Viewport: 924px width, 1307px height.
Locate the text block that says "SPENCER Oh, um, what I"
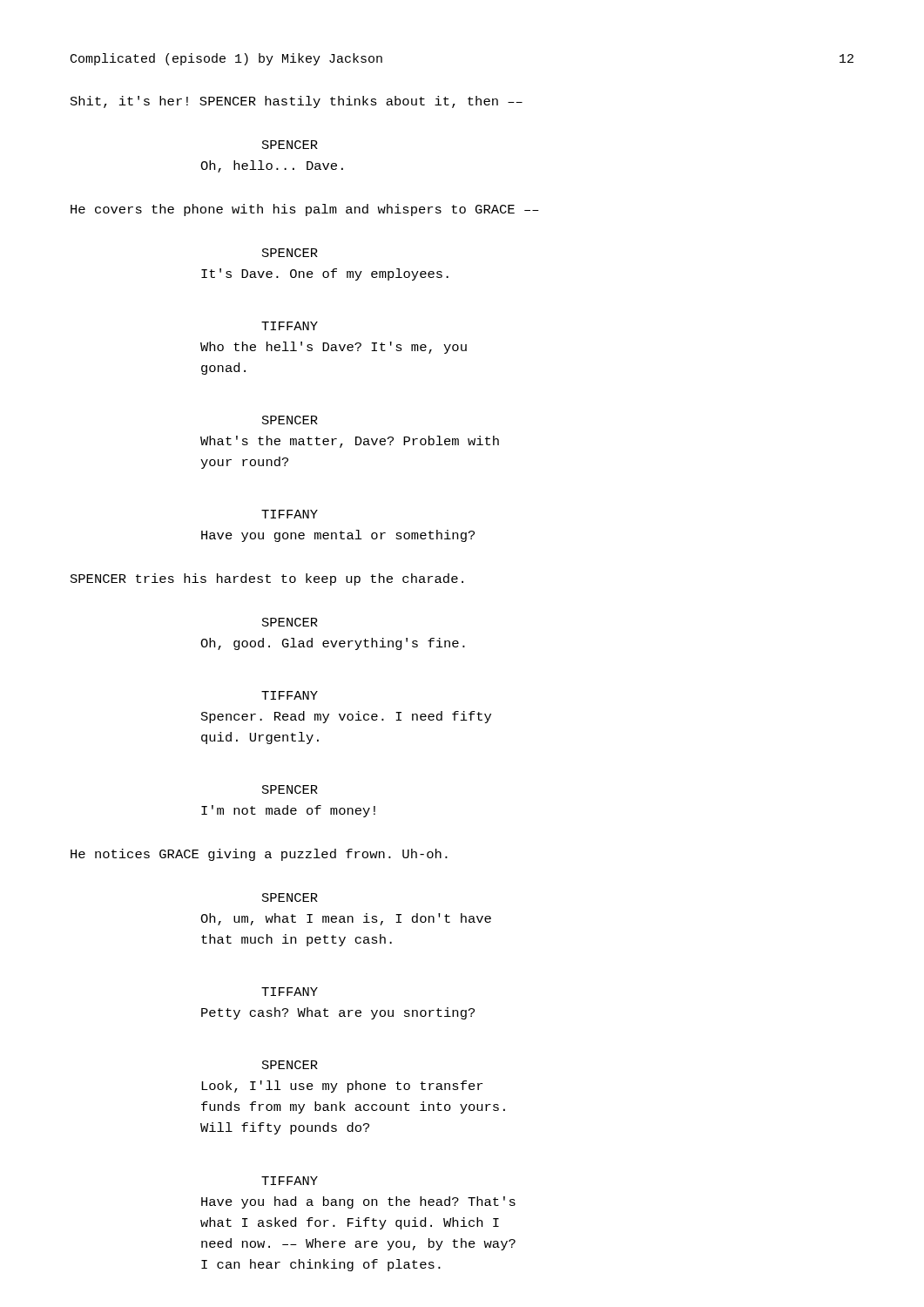(x=290, y=897)
